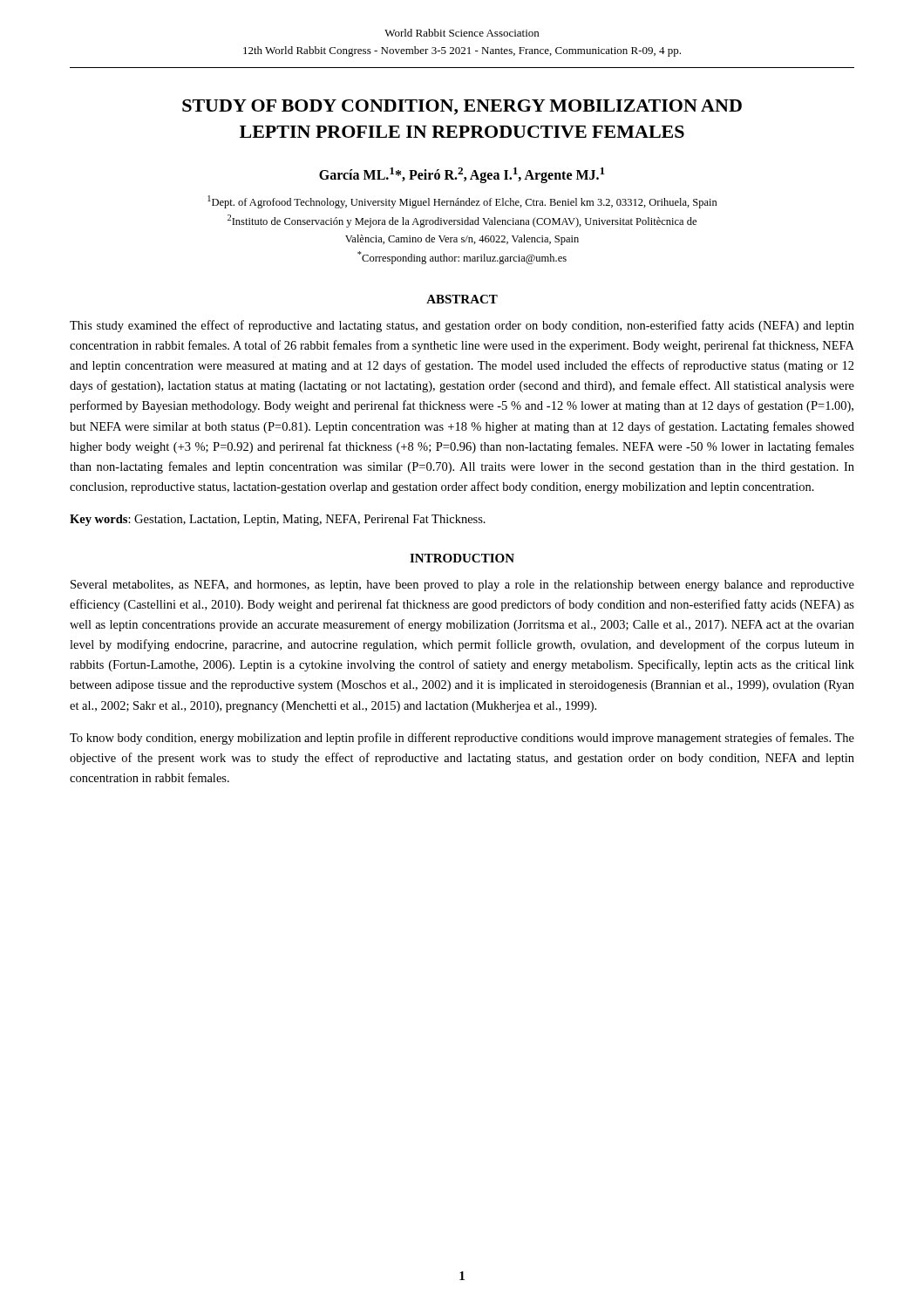Navigate to the text block starting "García ML.1*, Peiró R.2, Agea I.1, Argente"
This screenshot has width=924, height=1308.
462,173
